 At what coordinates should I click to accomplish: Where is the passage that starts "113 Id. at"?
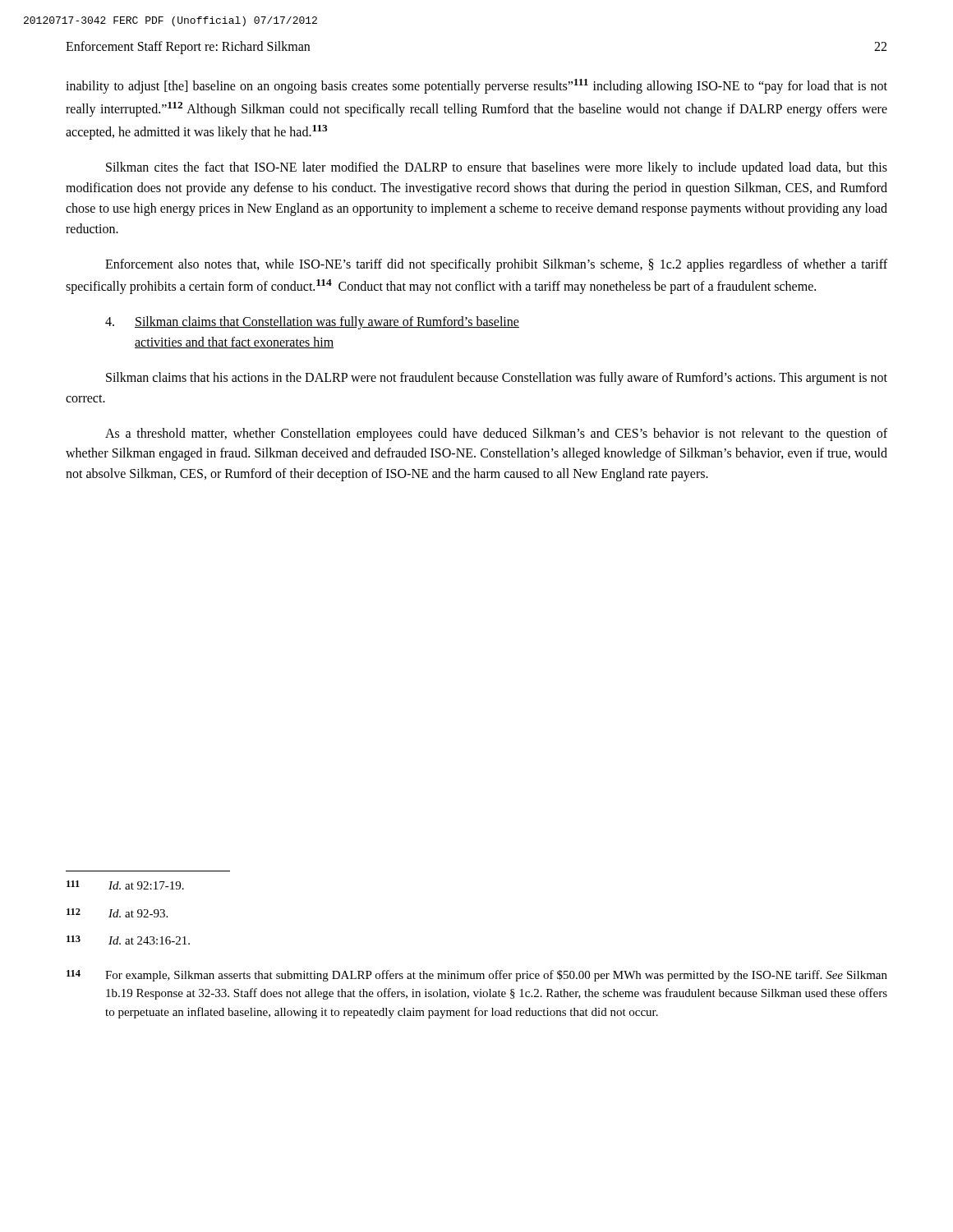(x=128, y=942)
